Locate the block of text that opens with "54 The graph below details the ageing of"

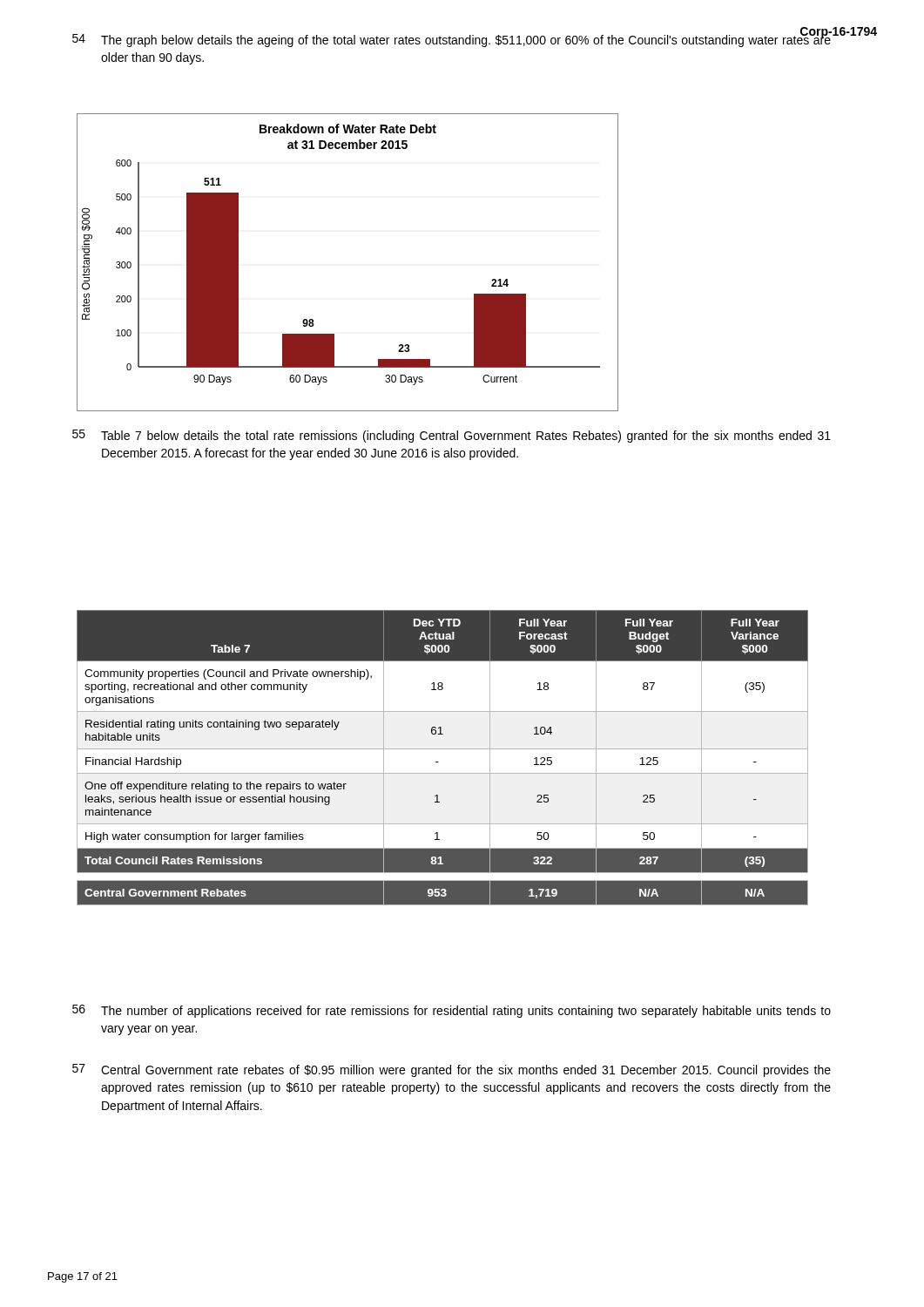439,49
